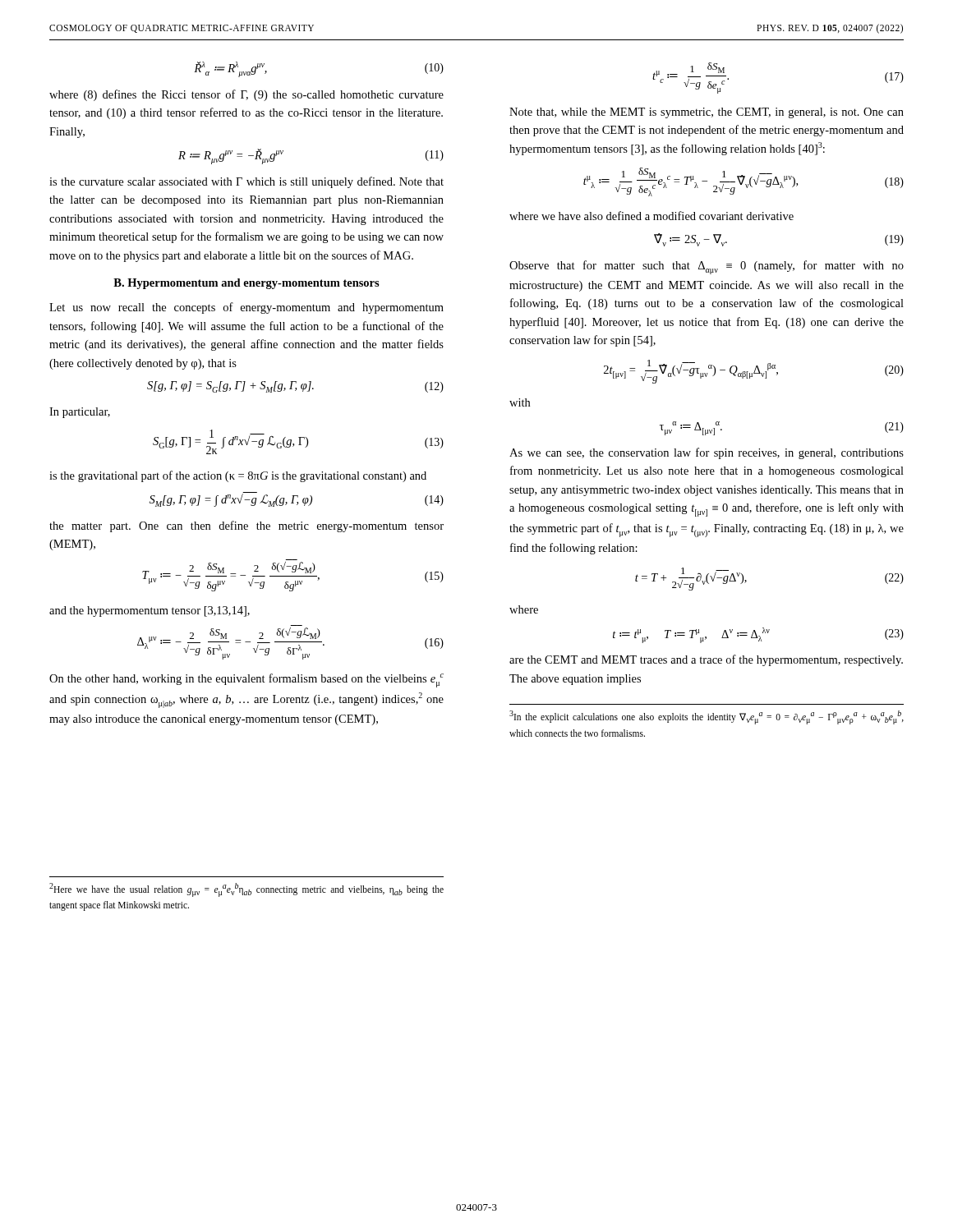Locate the formula with the text "Tμν ≔ −2√−g δSMδgμν = −2√−g δ(√−gℒM)δgμν,"
The width and height of the screenshot is (953, 1232).
point(246,576)
